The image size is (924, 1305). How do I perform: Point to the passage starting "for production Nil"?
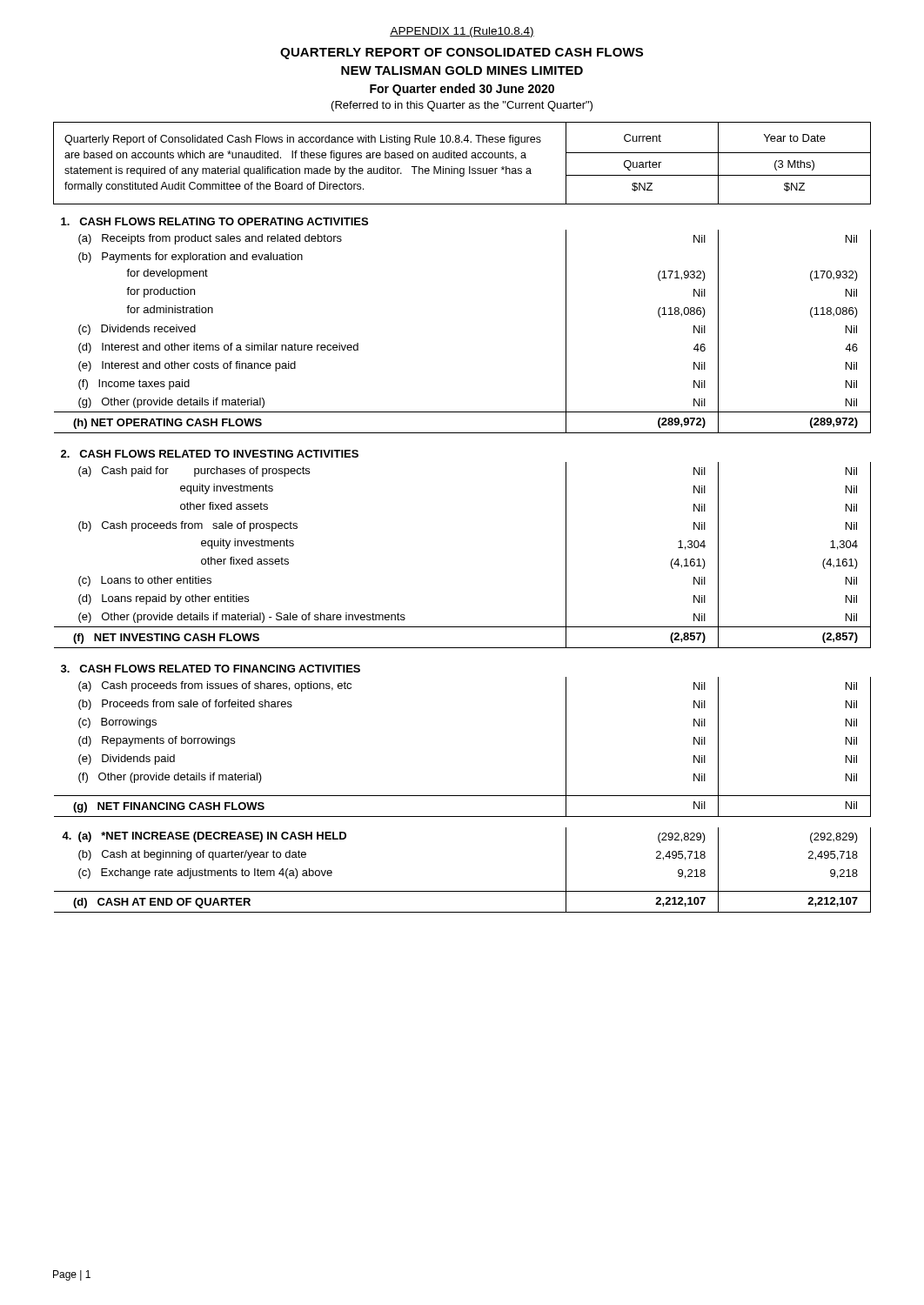tap(158, 292)
